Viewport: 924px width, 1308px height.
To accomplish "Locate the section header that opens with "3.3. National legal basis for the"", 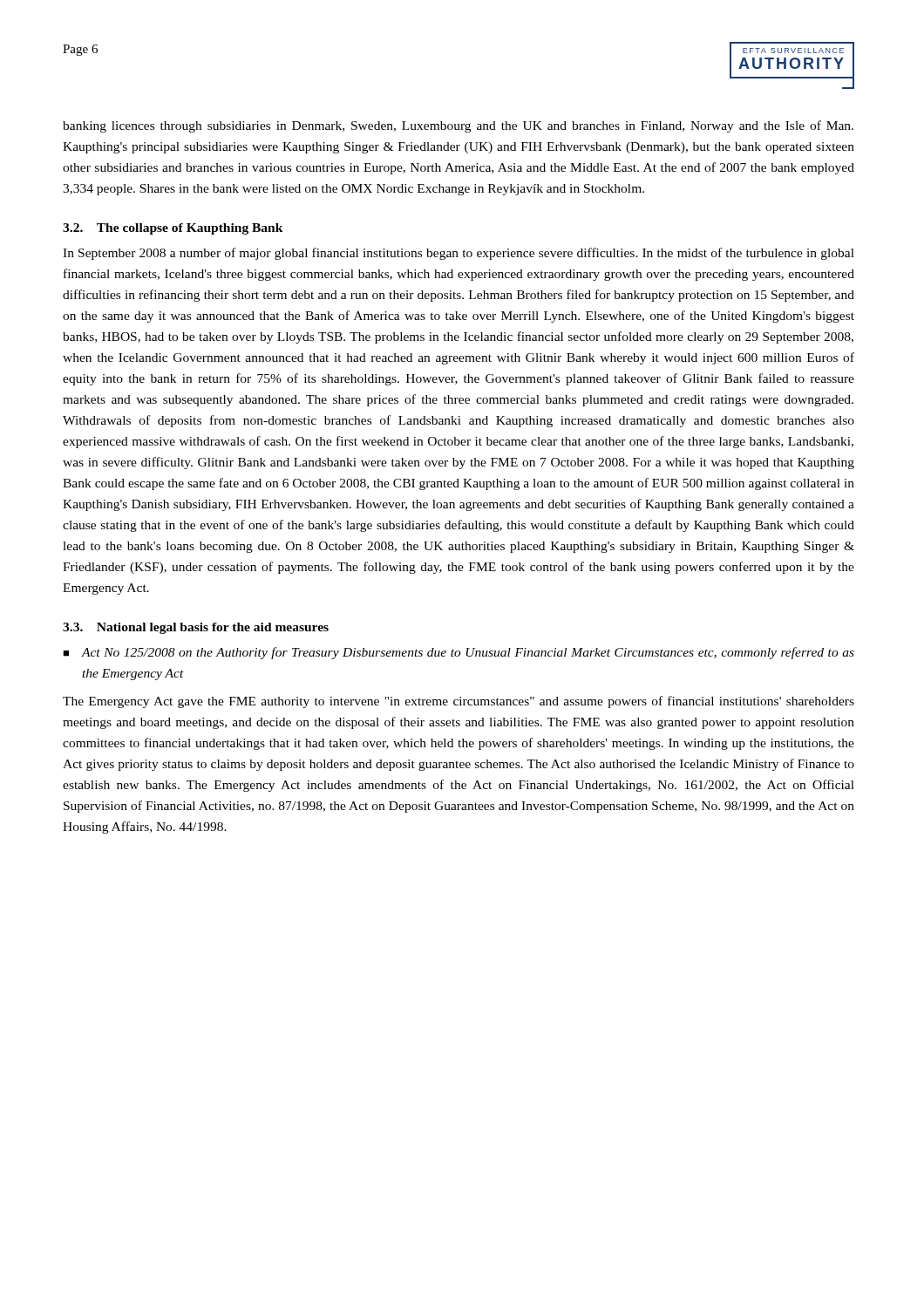I will [x=196, y=627].
